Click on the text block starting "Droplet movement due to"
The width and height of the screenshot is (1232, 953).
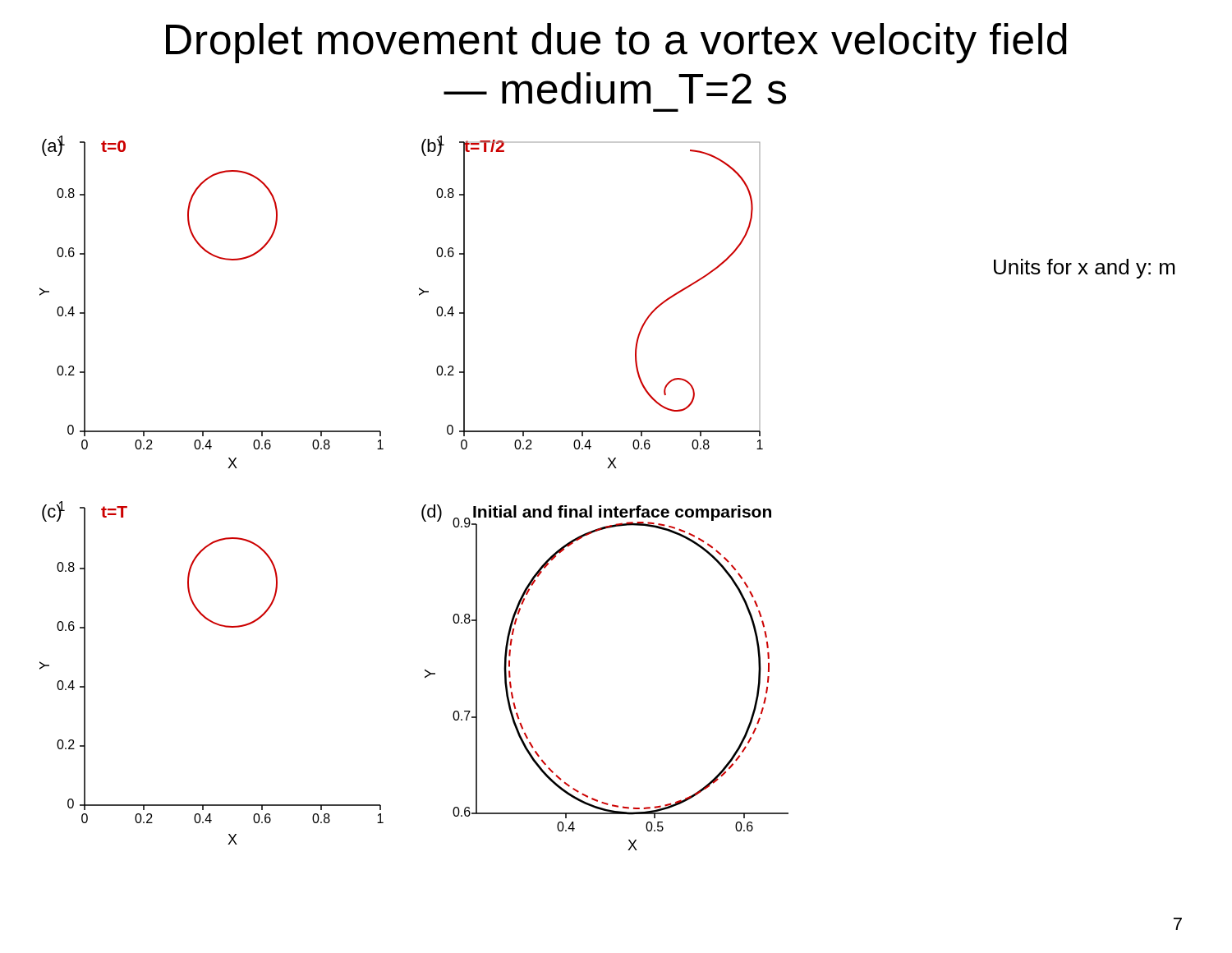[616, 64]
